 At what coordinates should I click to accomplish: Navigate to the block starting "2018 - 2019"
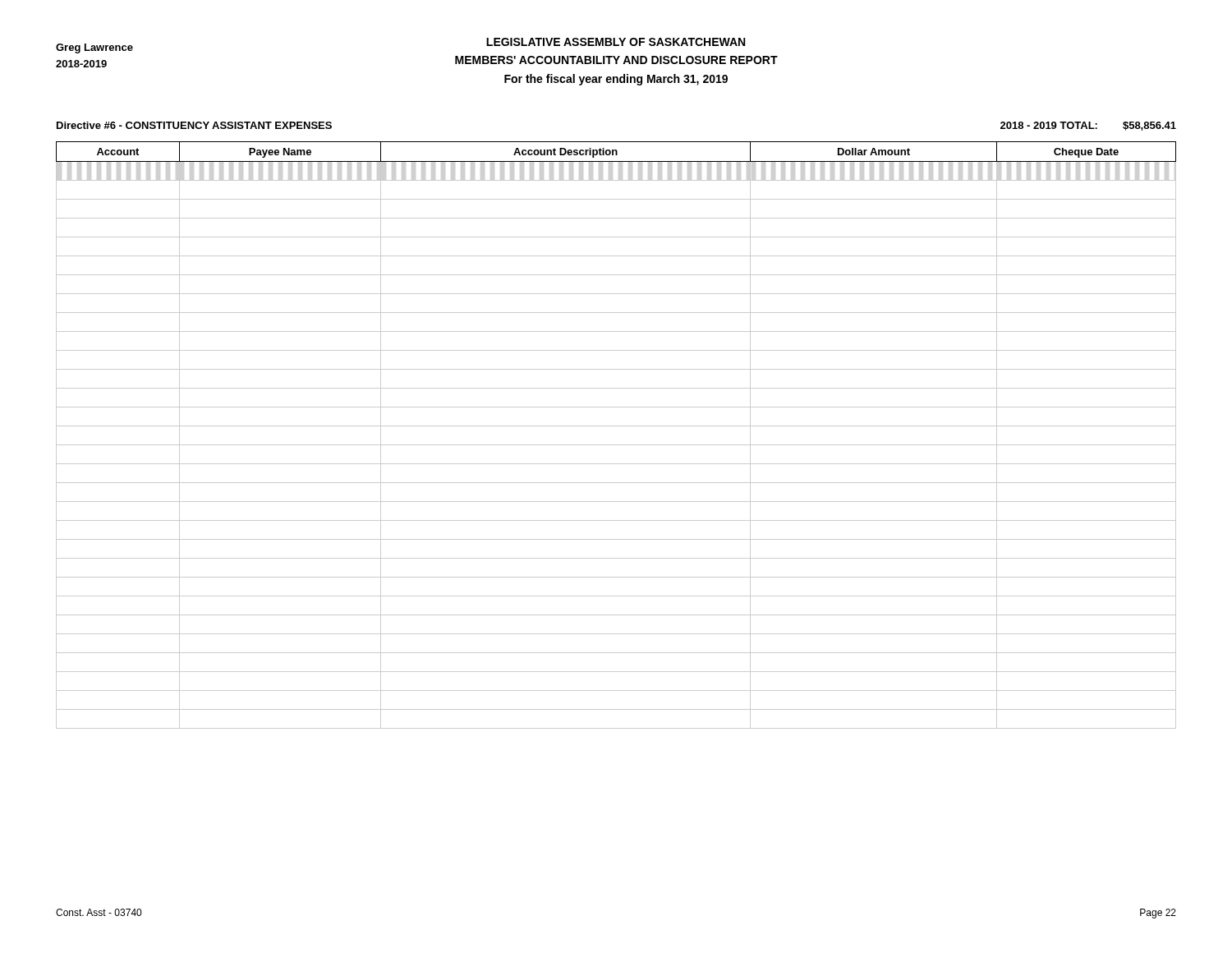pyautogui.click(x=1088, y=125)
